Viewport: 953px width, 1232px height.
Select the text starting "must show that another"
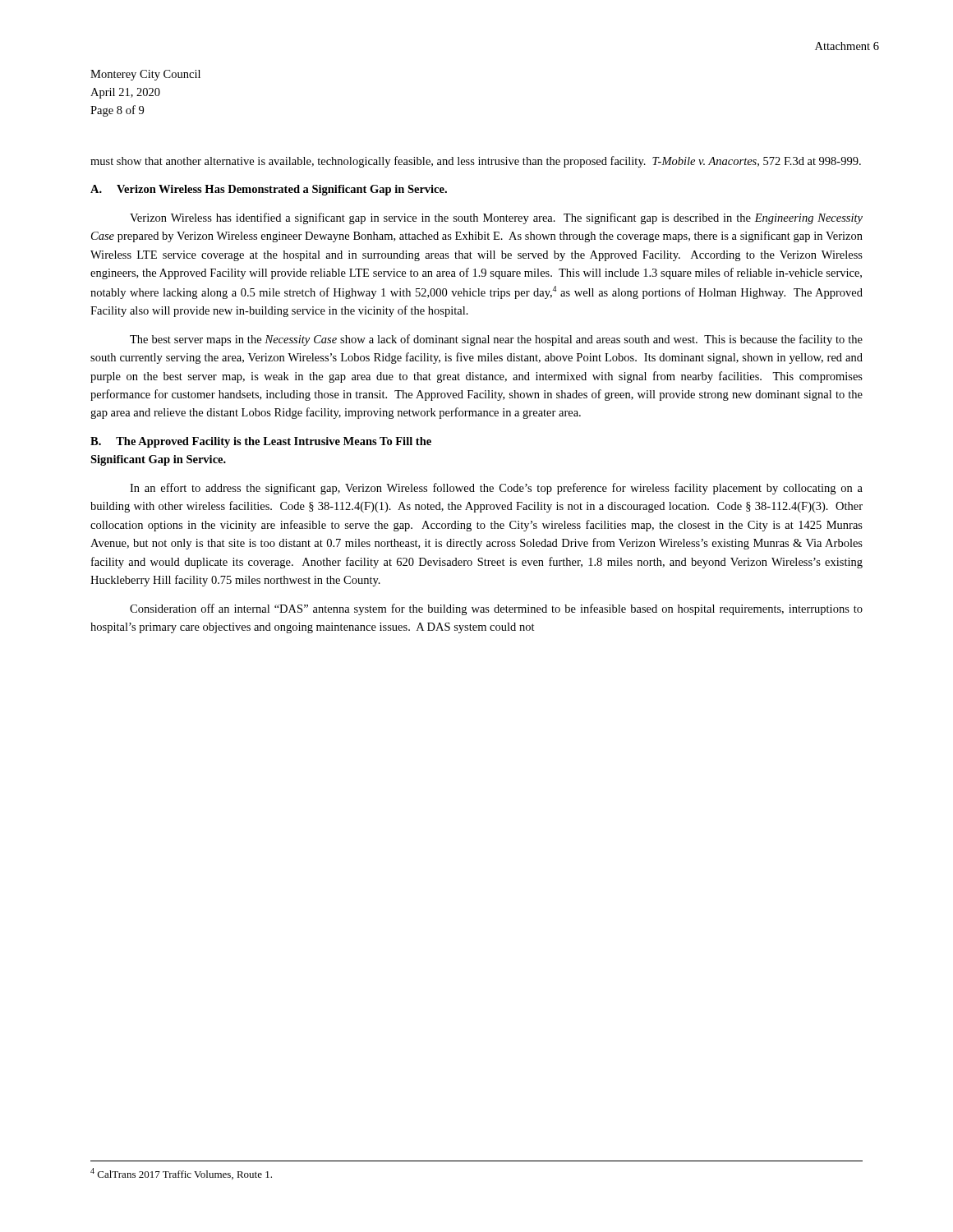(476, 161)
